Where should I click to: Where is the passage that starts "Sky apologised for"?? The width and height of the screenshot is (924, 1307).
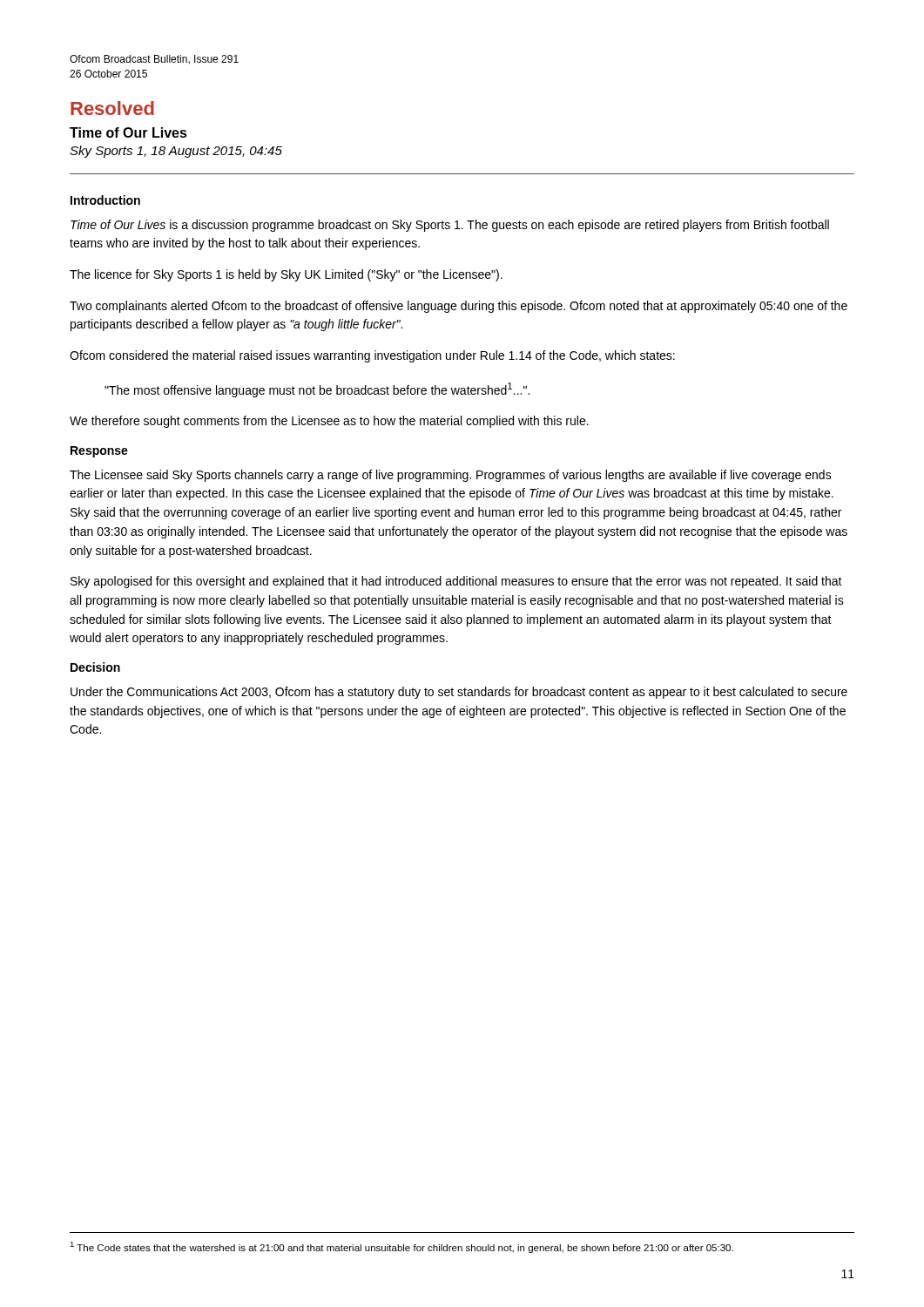(x=457, y=610)
